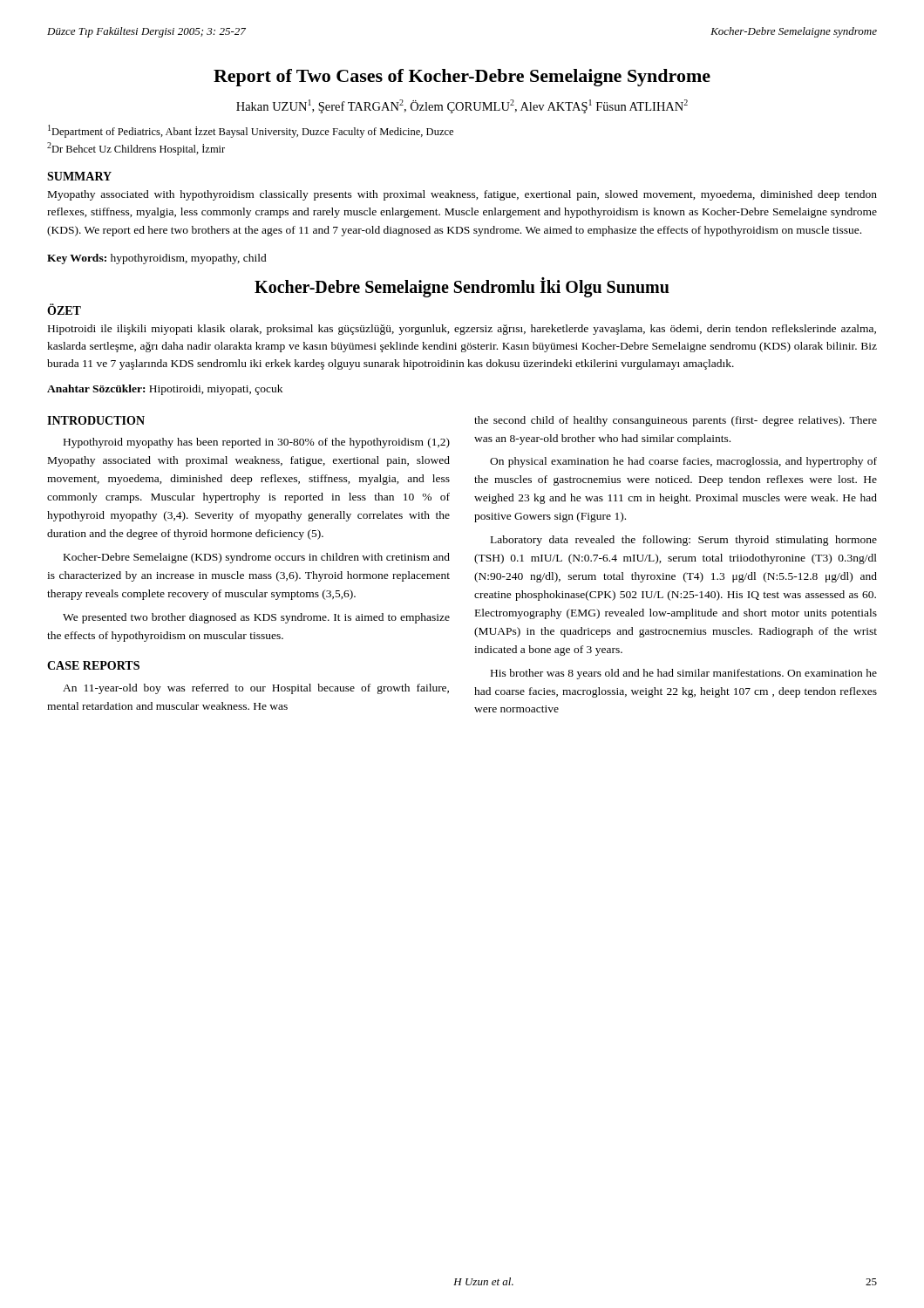Locate the element starting "Hipotroidi ile ilişkili"

click(x=462, y=346)
